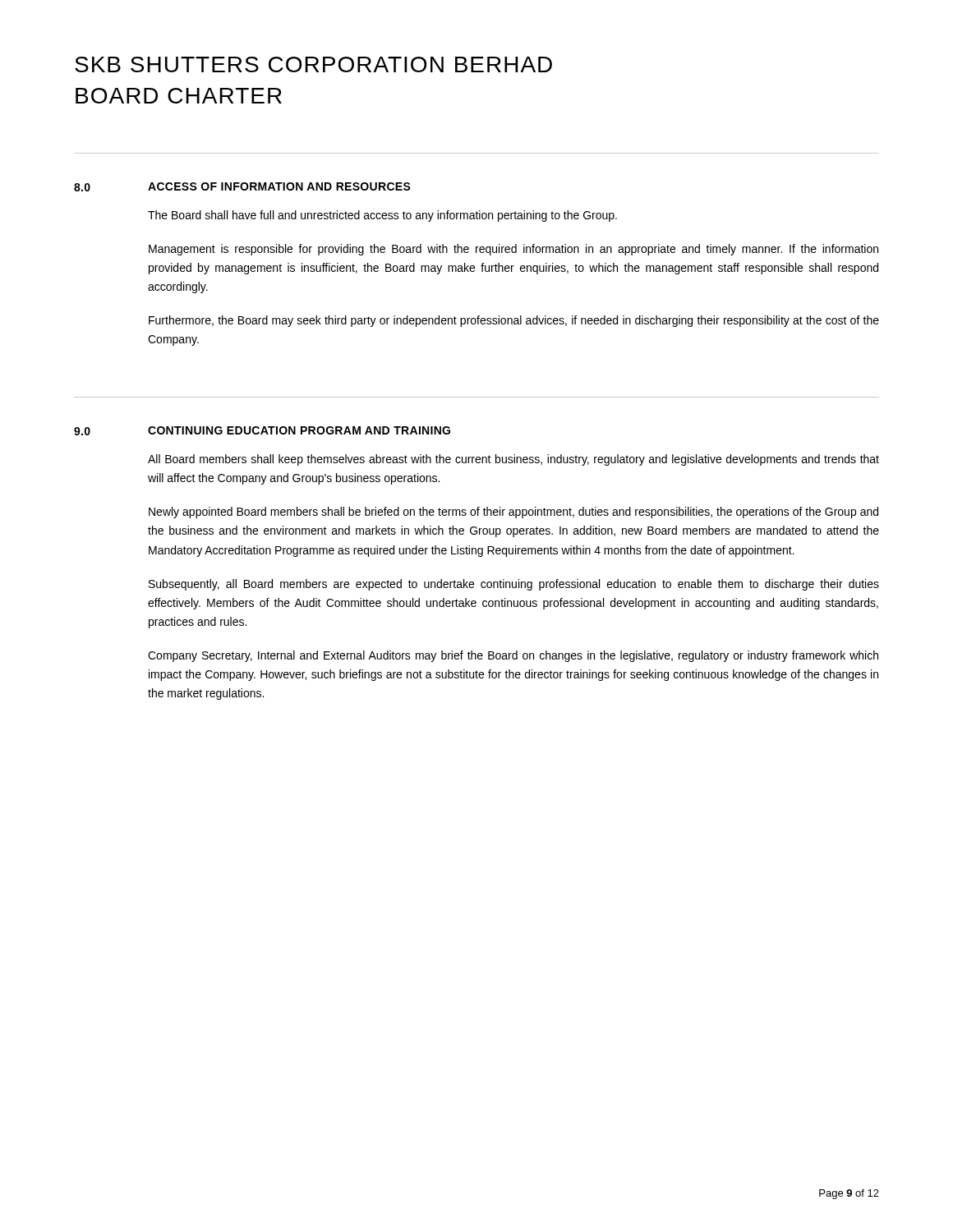Viewport: 953px width, 1232px height.
Task: Point to the block starting "Management is responsible for providing the"
Action: tap(513, 268)
